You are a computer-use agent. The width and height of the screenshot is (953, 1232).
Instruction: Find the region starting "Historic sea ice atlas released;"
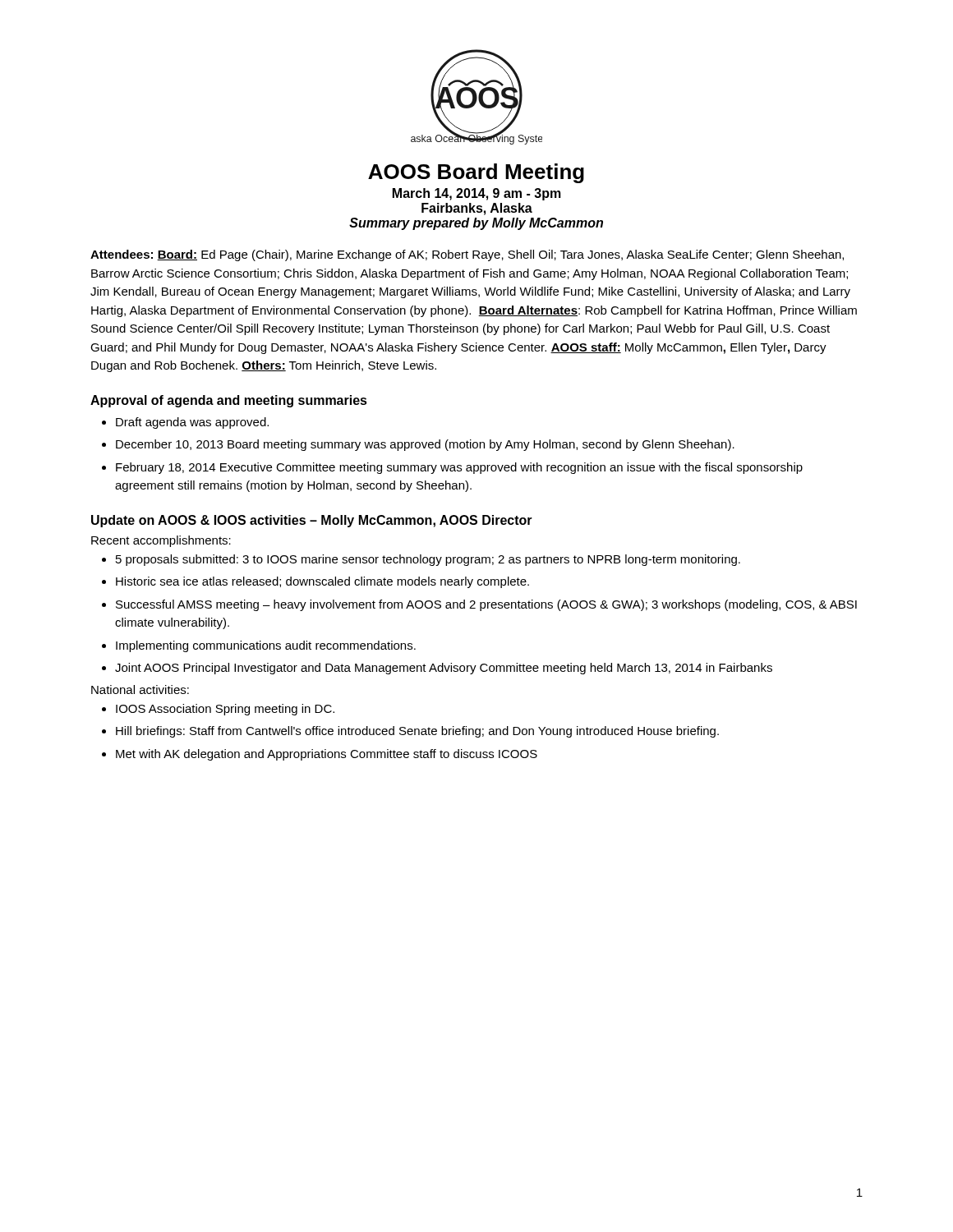click(323, 581)
